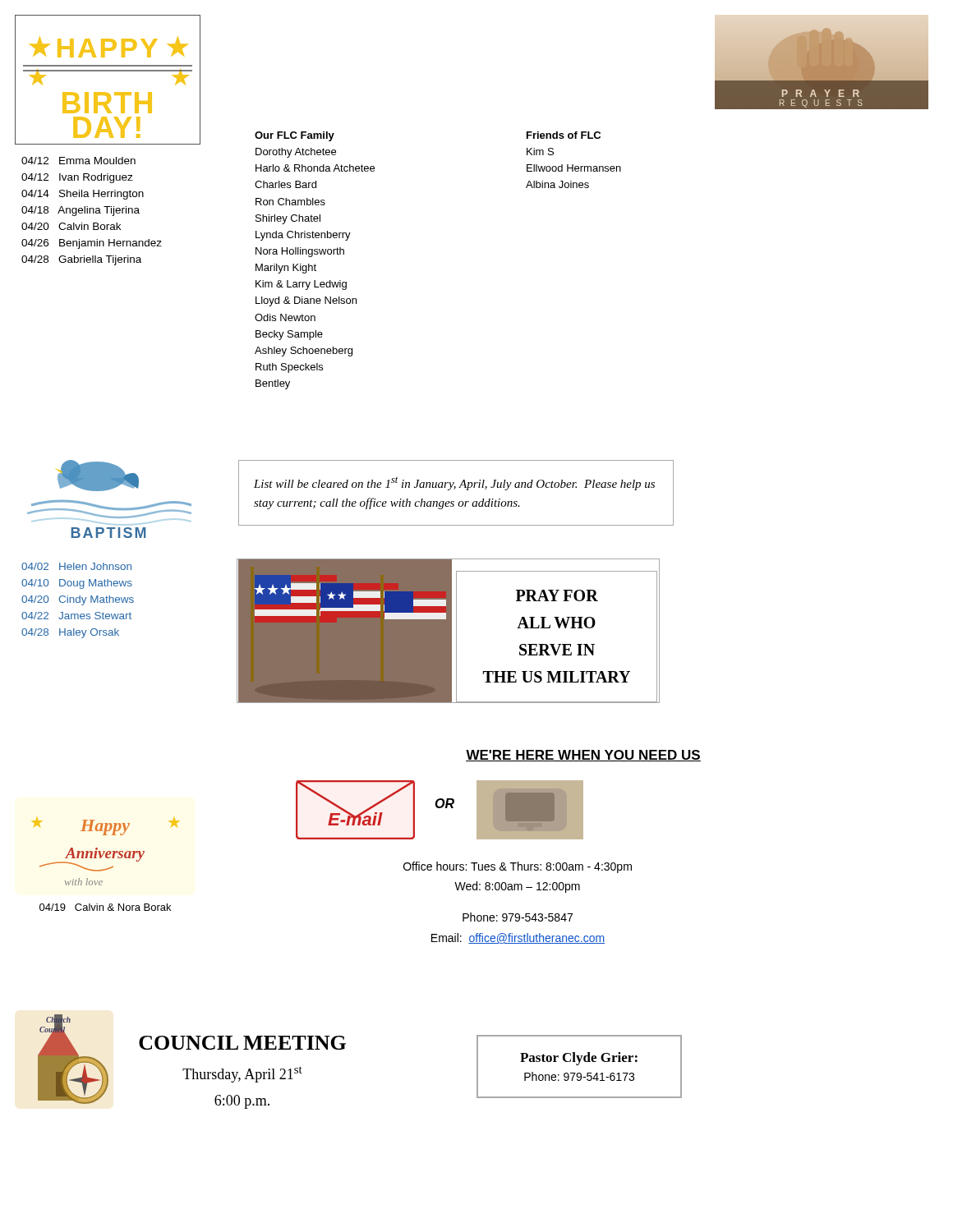The image size is (953, 1232).
Task: Select the list item containing "04/02 Helen Johnson"
Action: [77, 566]
